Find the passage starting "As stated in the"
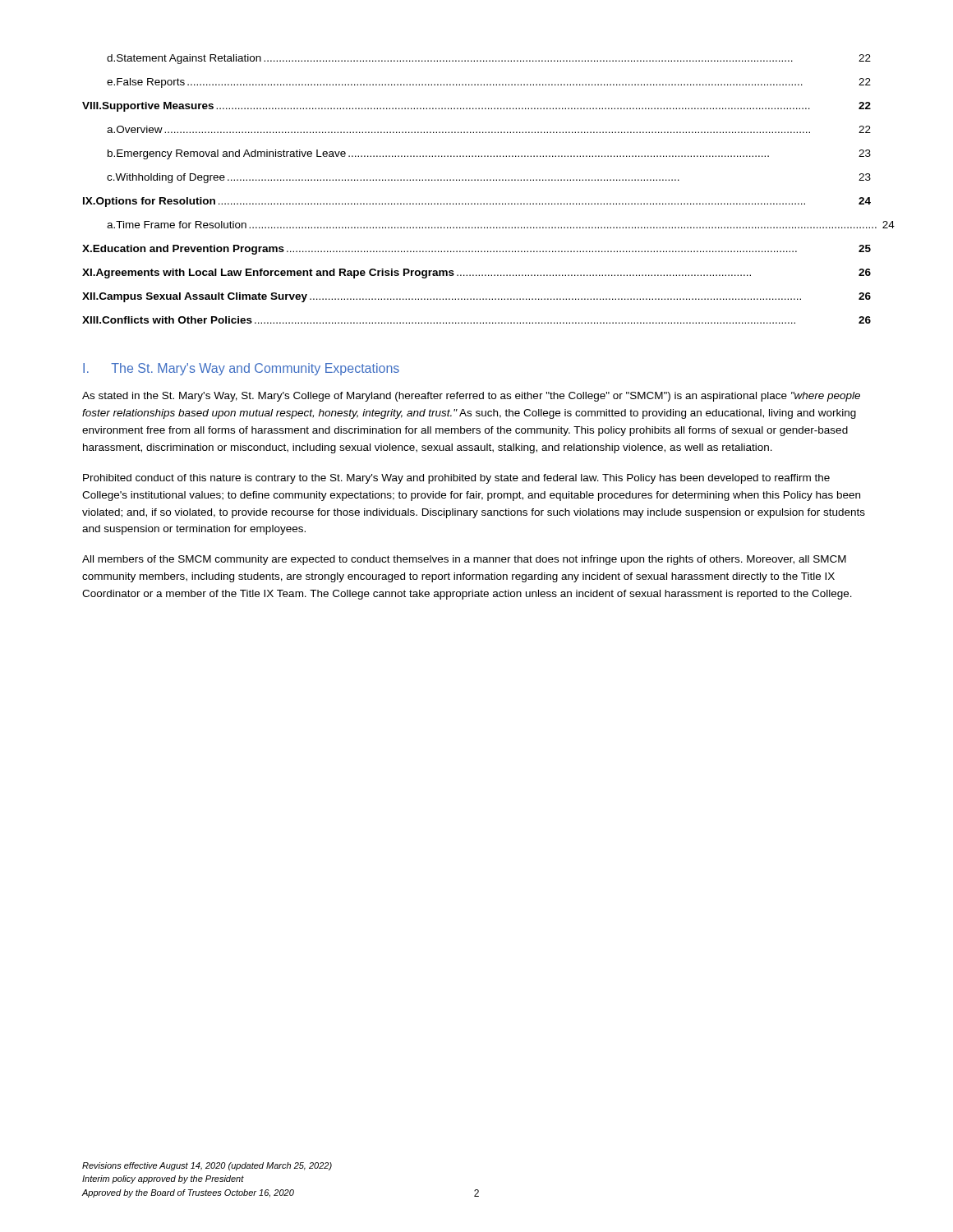The height and width of the screenshot is (1232, 953). point(471,421)
